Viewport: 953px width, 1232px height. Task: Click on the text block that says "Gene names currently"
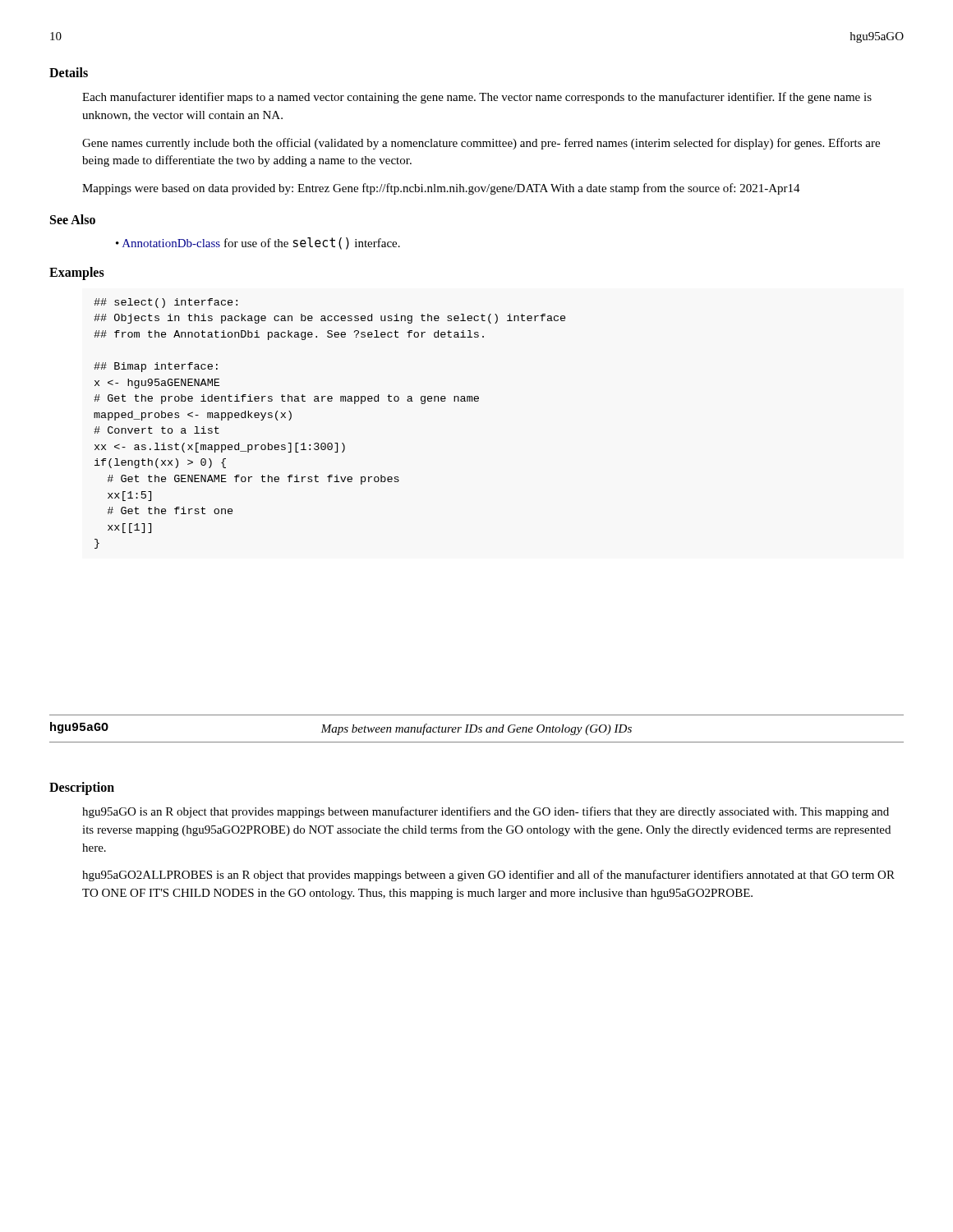pyautogui.click(x=481, y=151)
